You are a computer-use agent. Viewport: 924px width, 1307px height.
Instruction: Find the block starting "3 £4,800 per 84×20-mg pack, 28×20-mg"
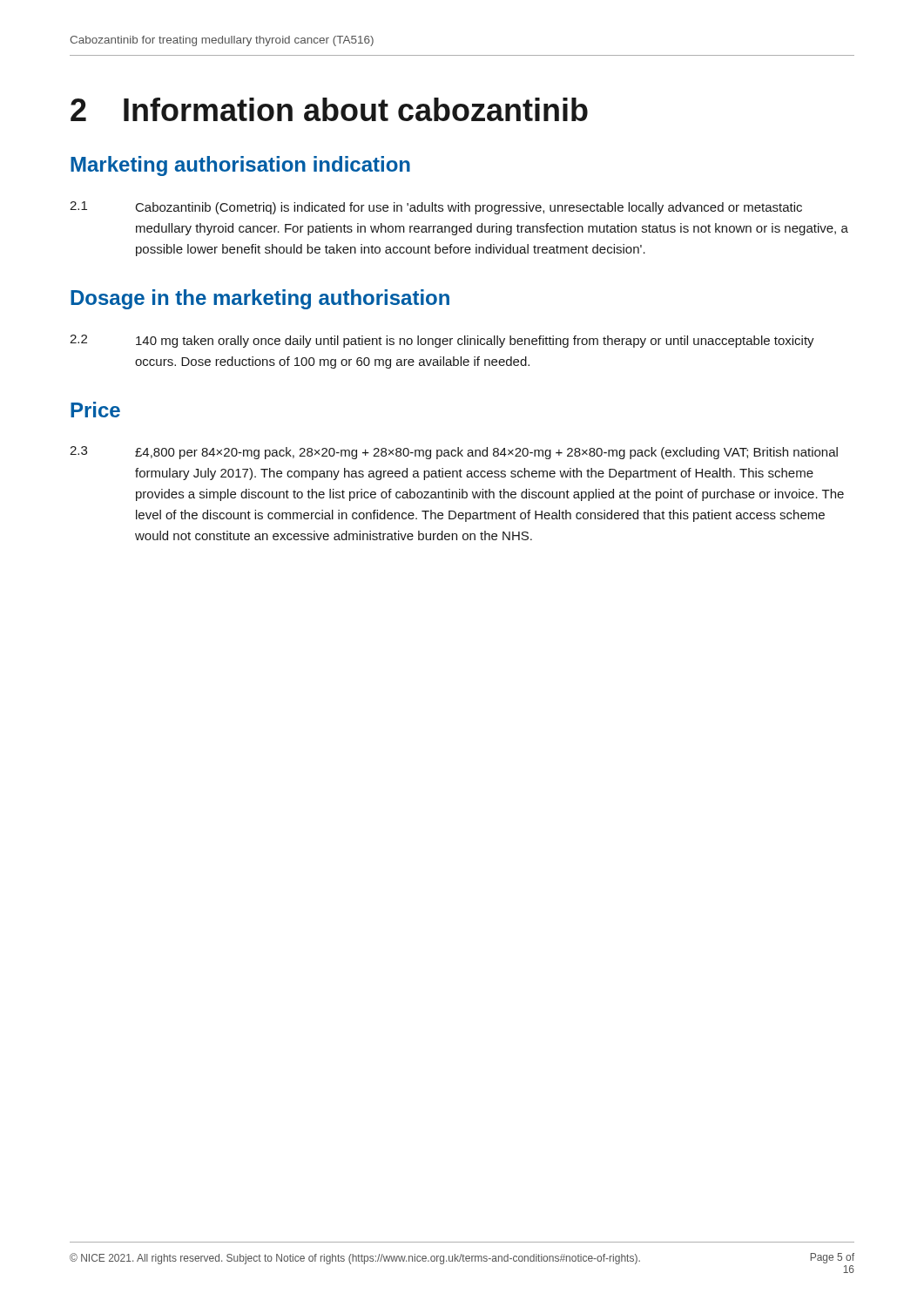click(462, 494)
